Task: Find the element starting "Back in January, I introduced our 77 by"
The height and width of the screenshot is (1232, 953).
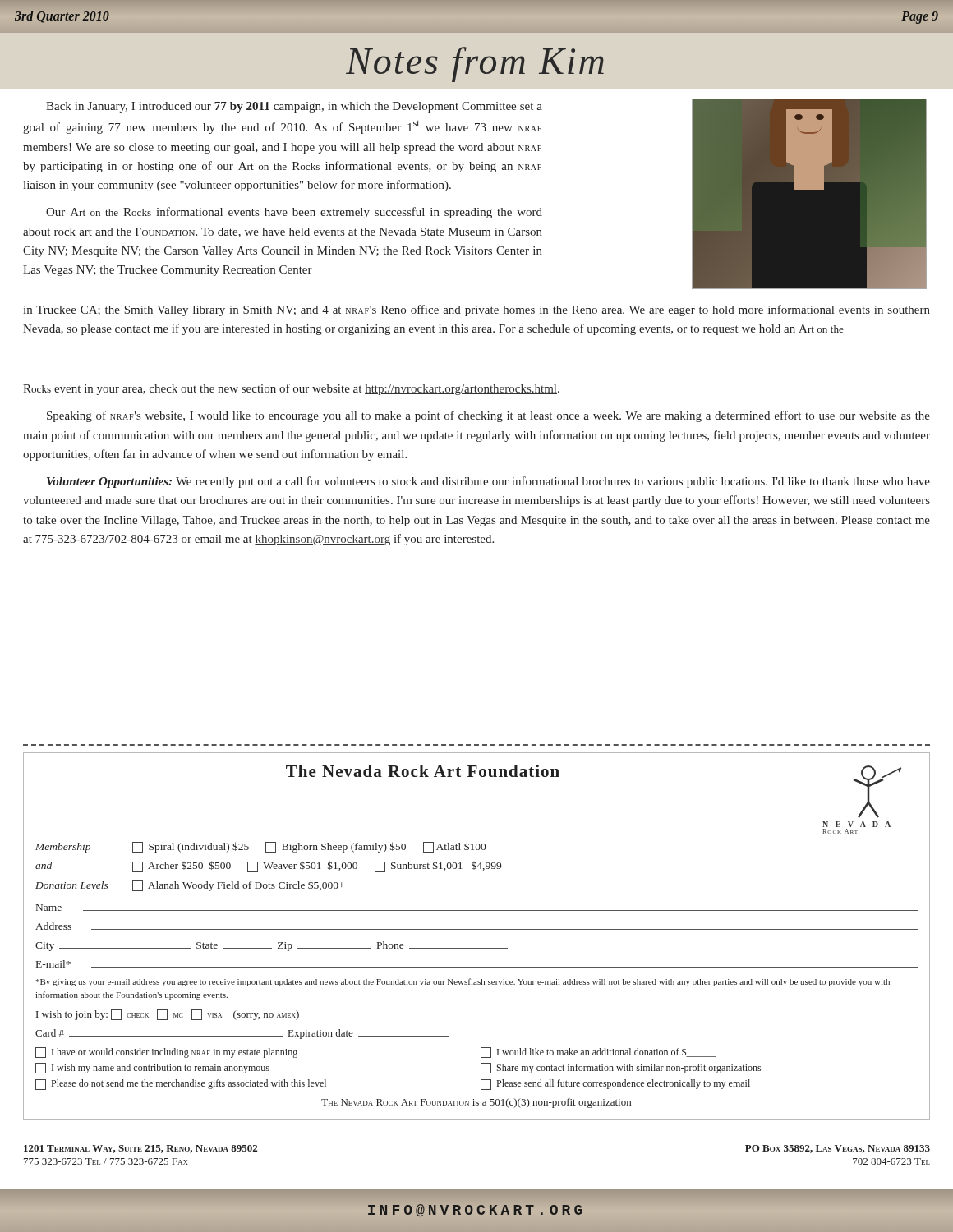Action: (283, 188)
